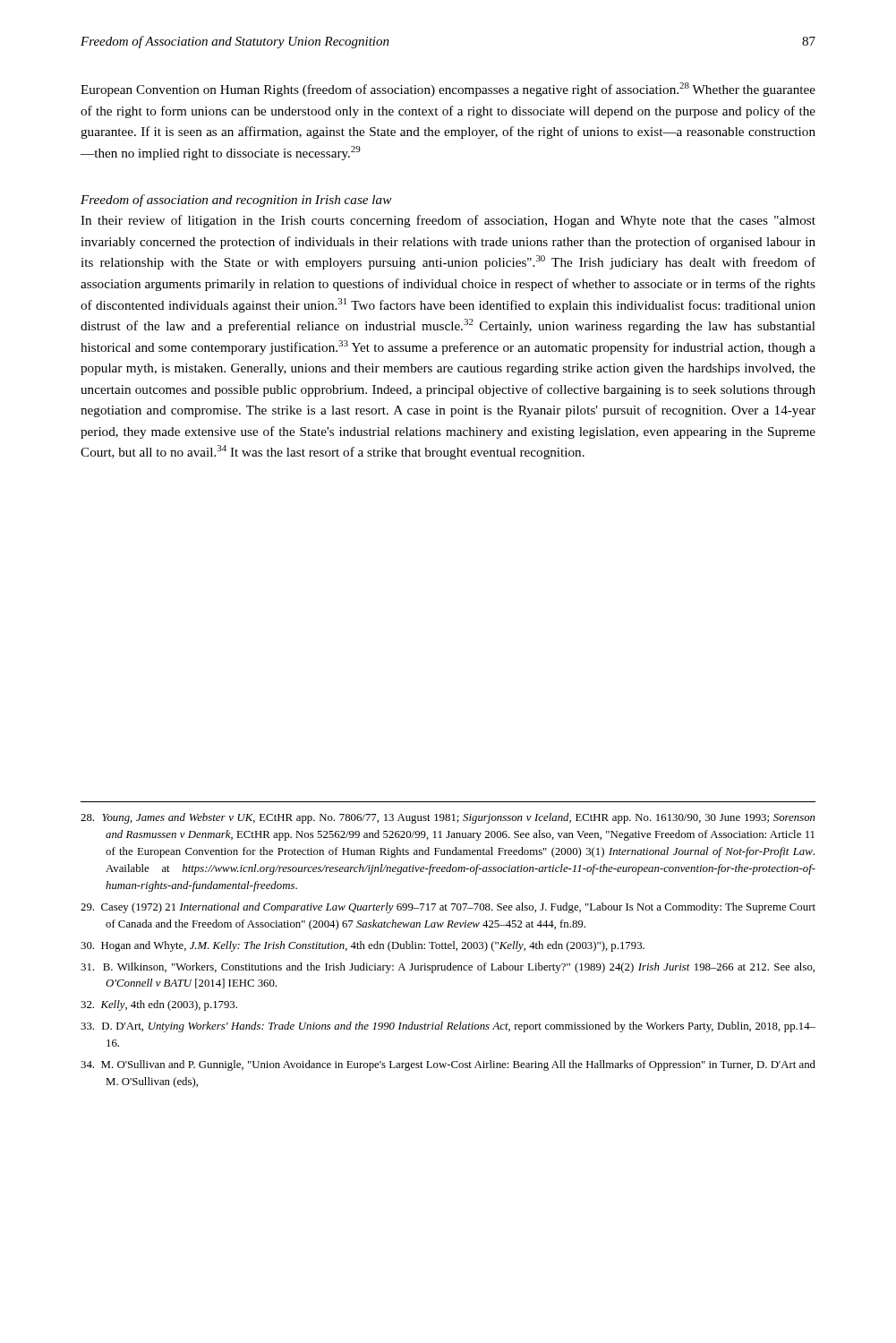Click on the footnote containing "Casey (1972) 21"

point(448,915)
